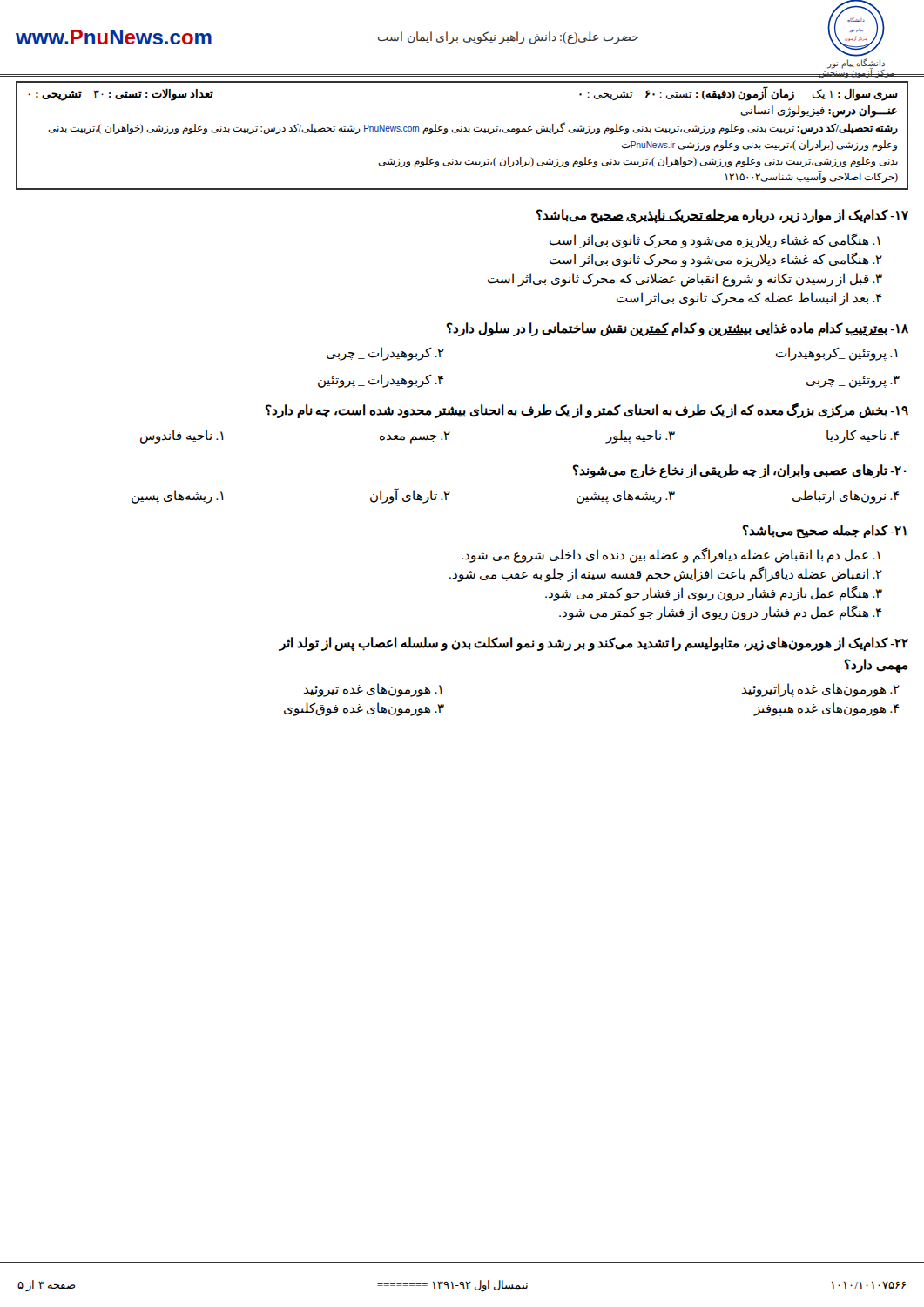Find the region starting "۴. ناحیه کاردیا"
Screen dimensions: 1307x924
coord(863,436)
